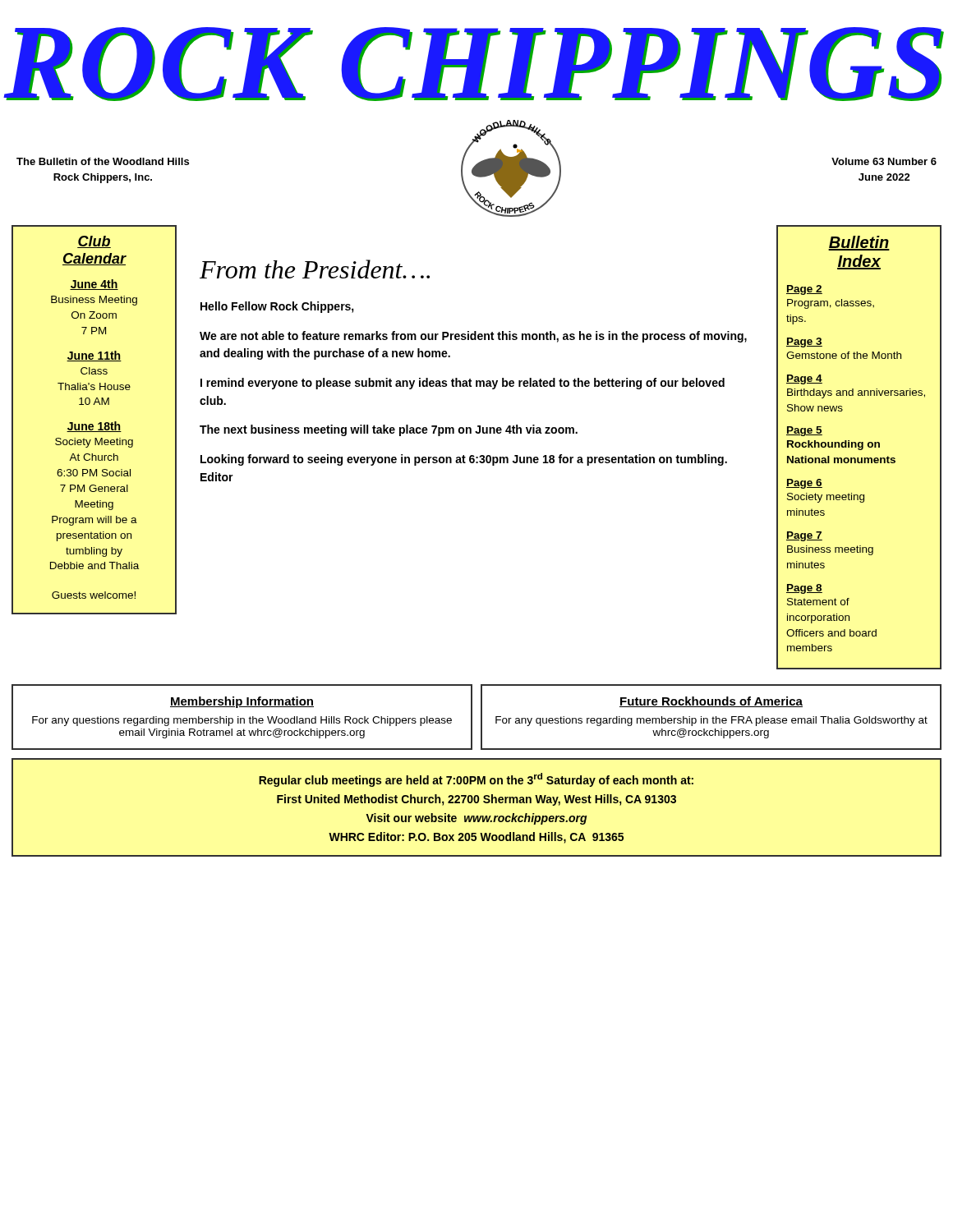Locate the block of text that opens with "The next business meeting"

389,430
